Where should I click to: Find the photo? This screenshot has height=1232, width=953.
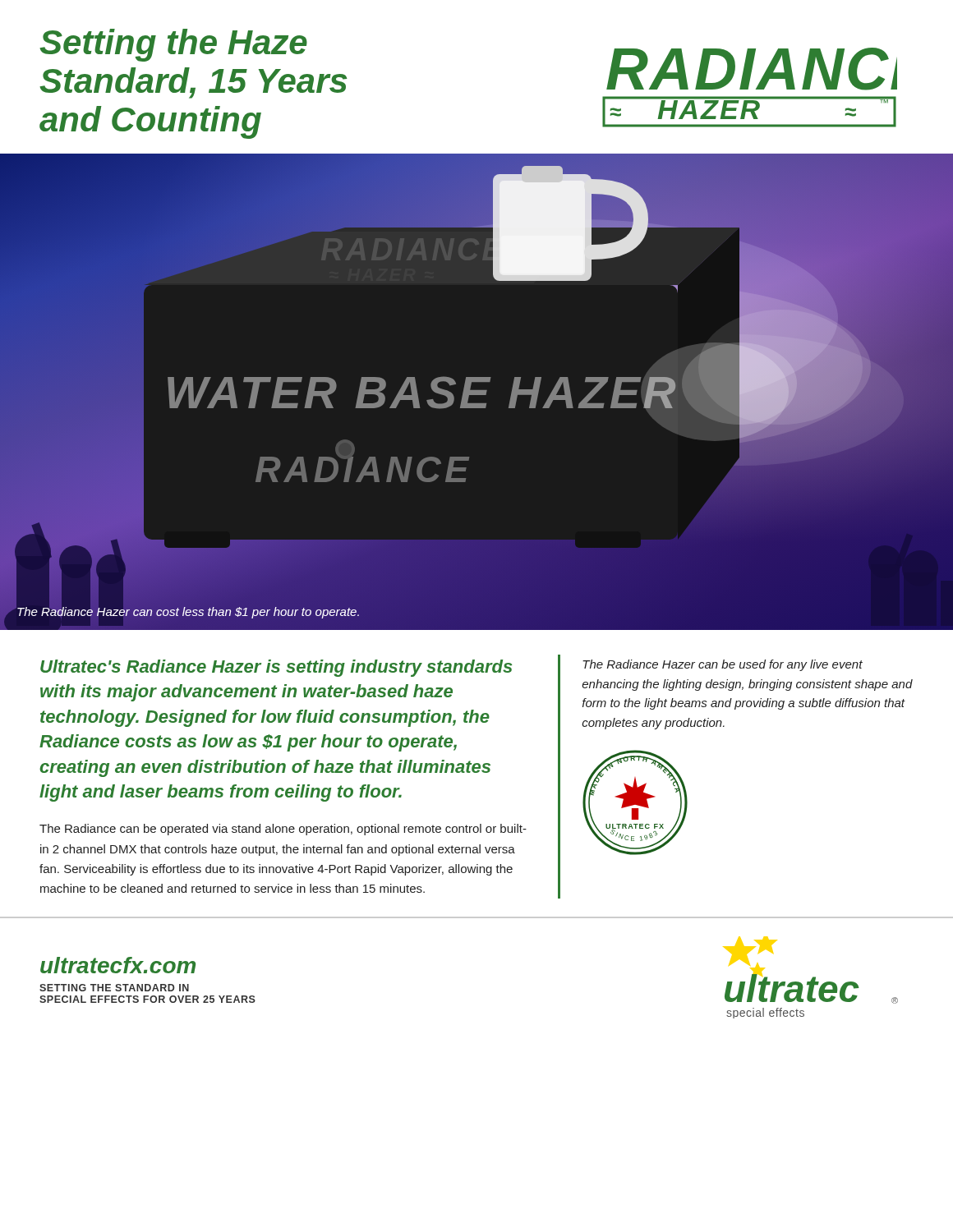coord(476,392)
